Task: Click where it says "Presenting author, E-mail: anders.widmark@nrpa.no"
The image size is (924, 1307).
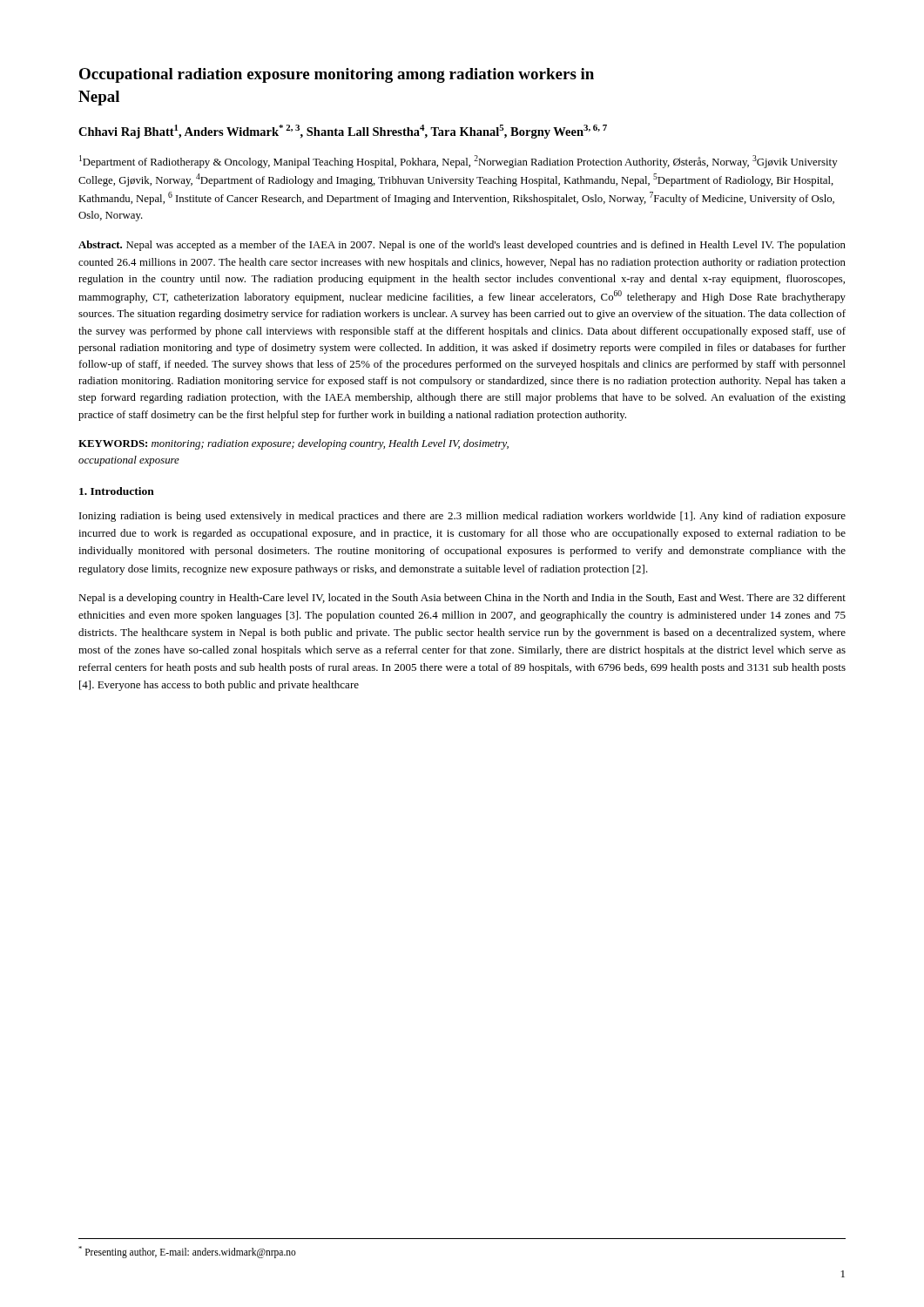Action: (x=187, y=1251)
